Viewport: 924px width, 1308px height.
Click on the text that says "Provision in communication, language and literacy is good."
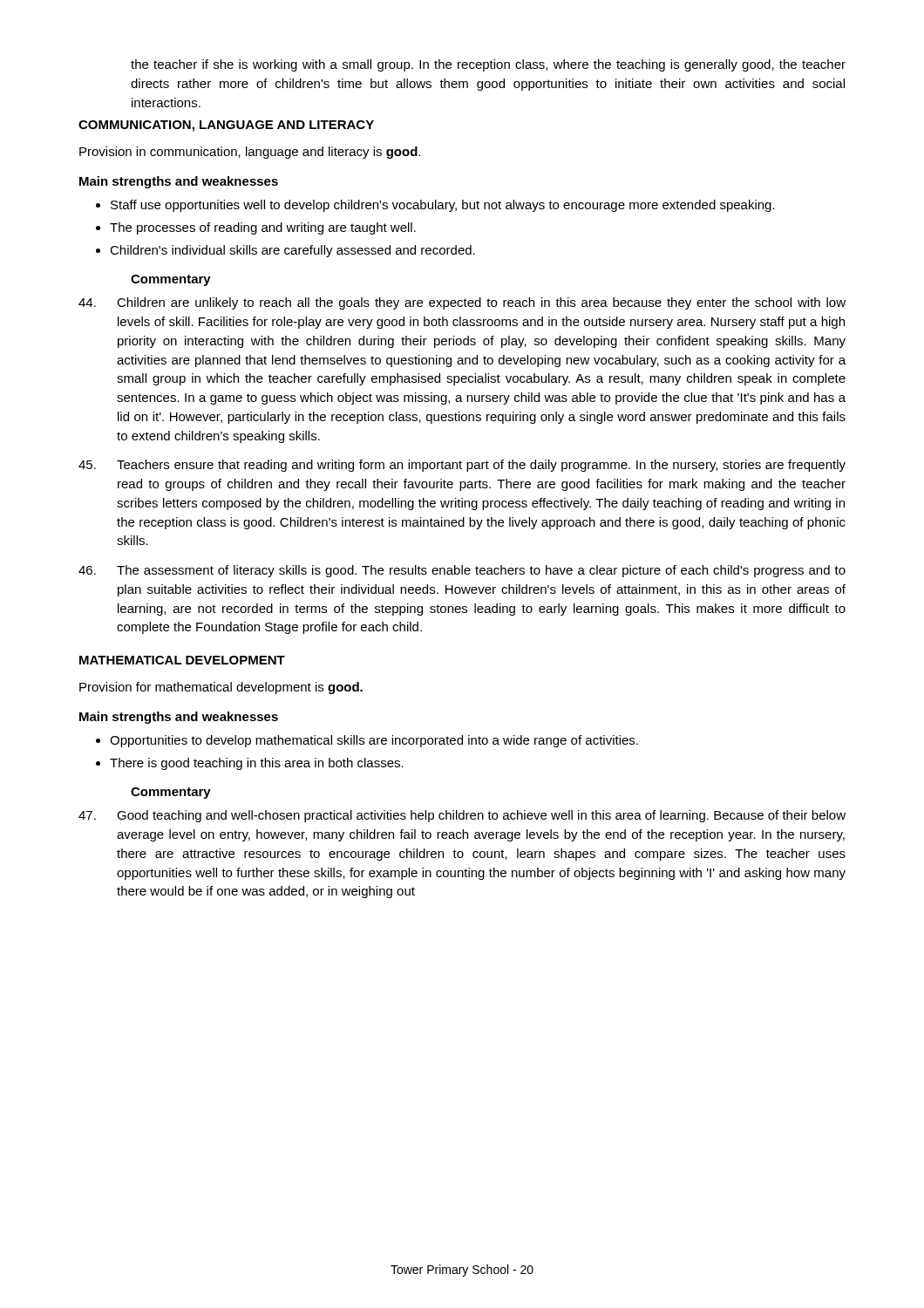tap(250, 153)
